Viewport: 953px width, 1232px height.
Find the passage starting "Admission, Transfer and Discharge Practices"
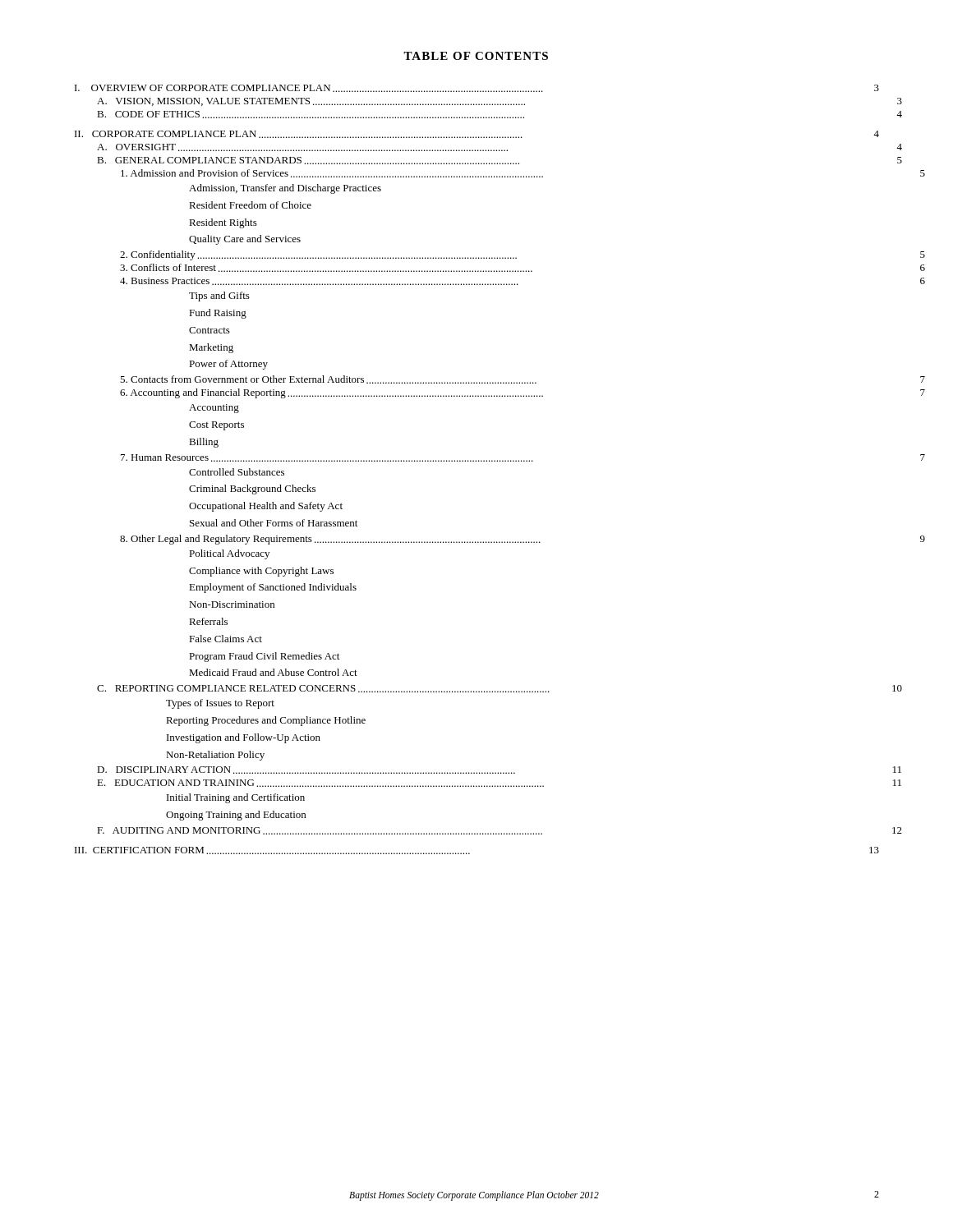click(476, 188)
